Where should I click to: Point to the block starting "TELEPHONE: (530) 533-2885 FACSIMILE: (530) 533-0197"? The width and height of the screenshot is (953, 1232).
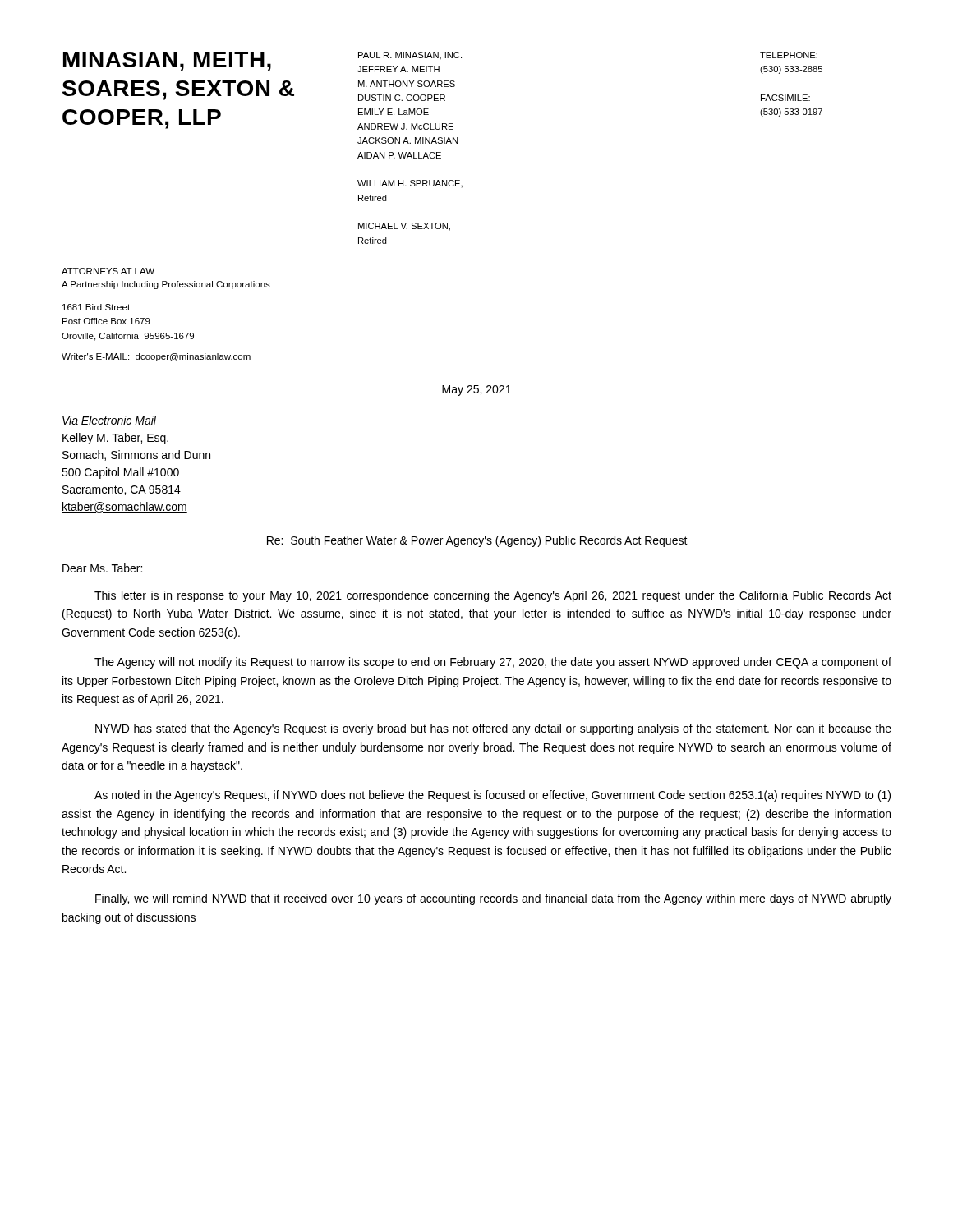click(791, 84)
